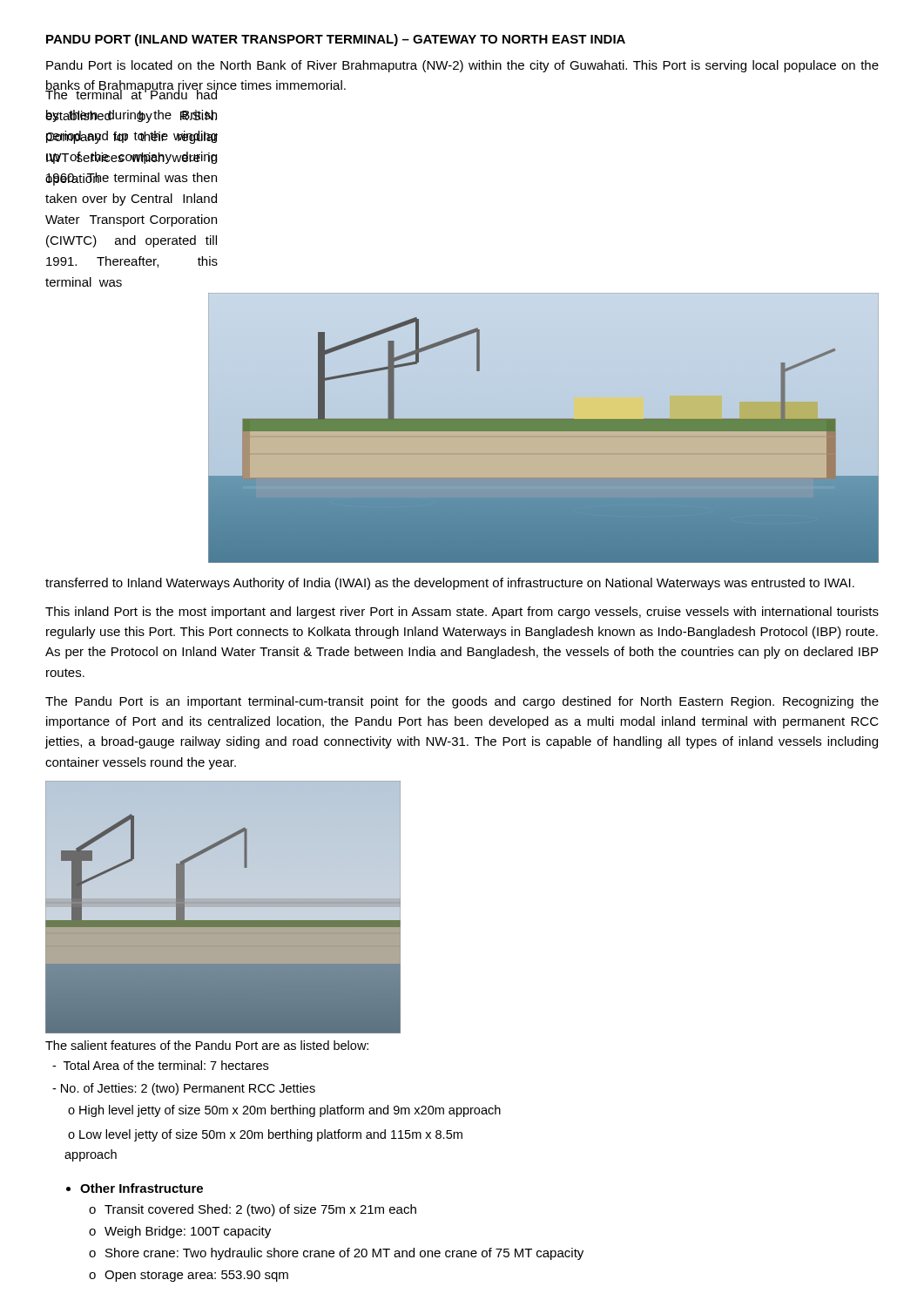
Task: Find the text block that reads "The salient features of the Pandu Port"
Action: 278,1102
